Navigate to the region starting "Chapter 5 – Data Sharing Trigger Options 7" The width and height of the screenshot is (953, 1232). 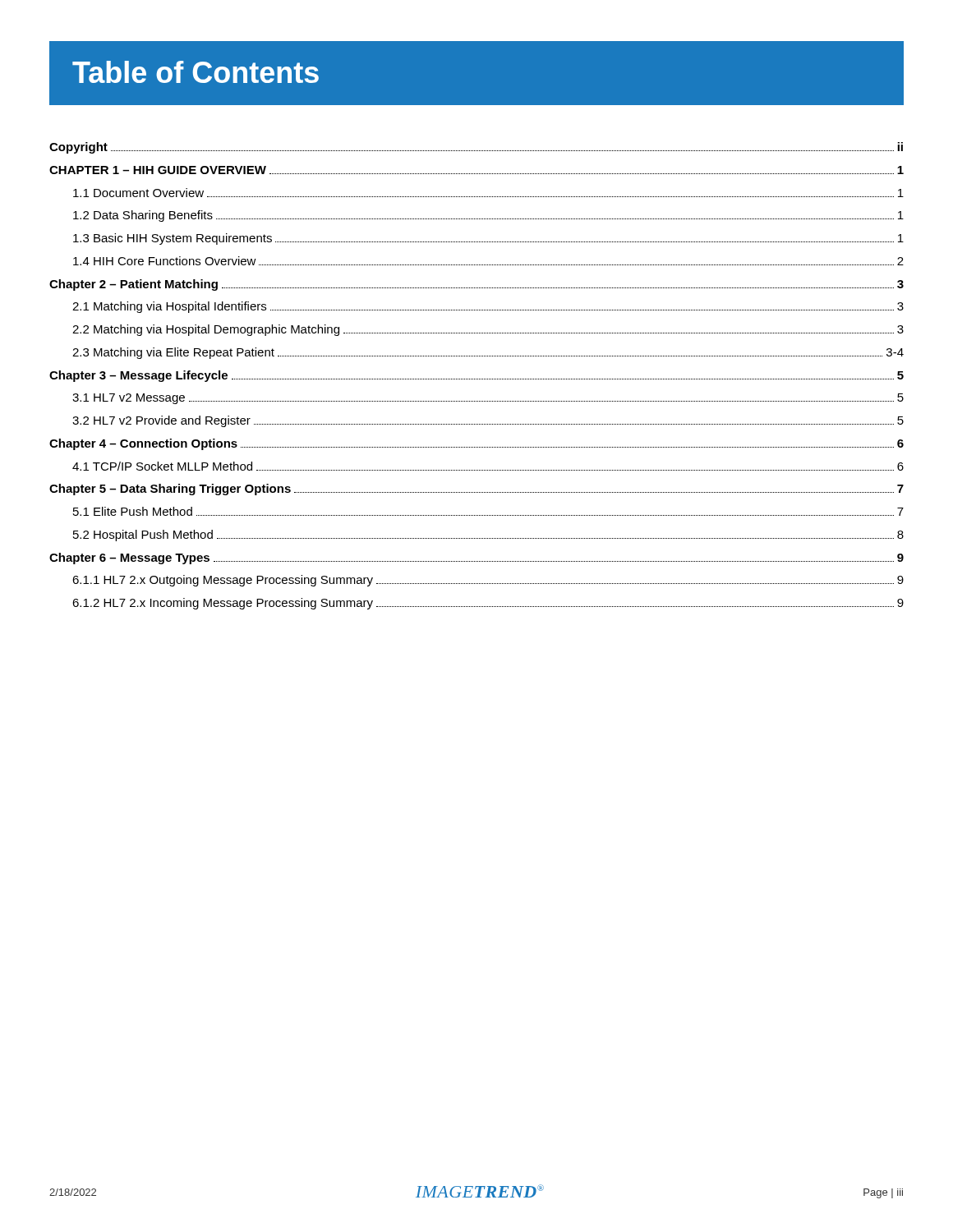click(476, 489)
